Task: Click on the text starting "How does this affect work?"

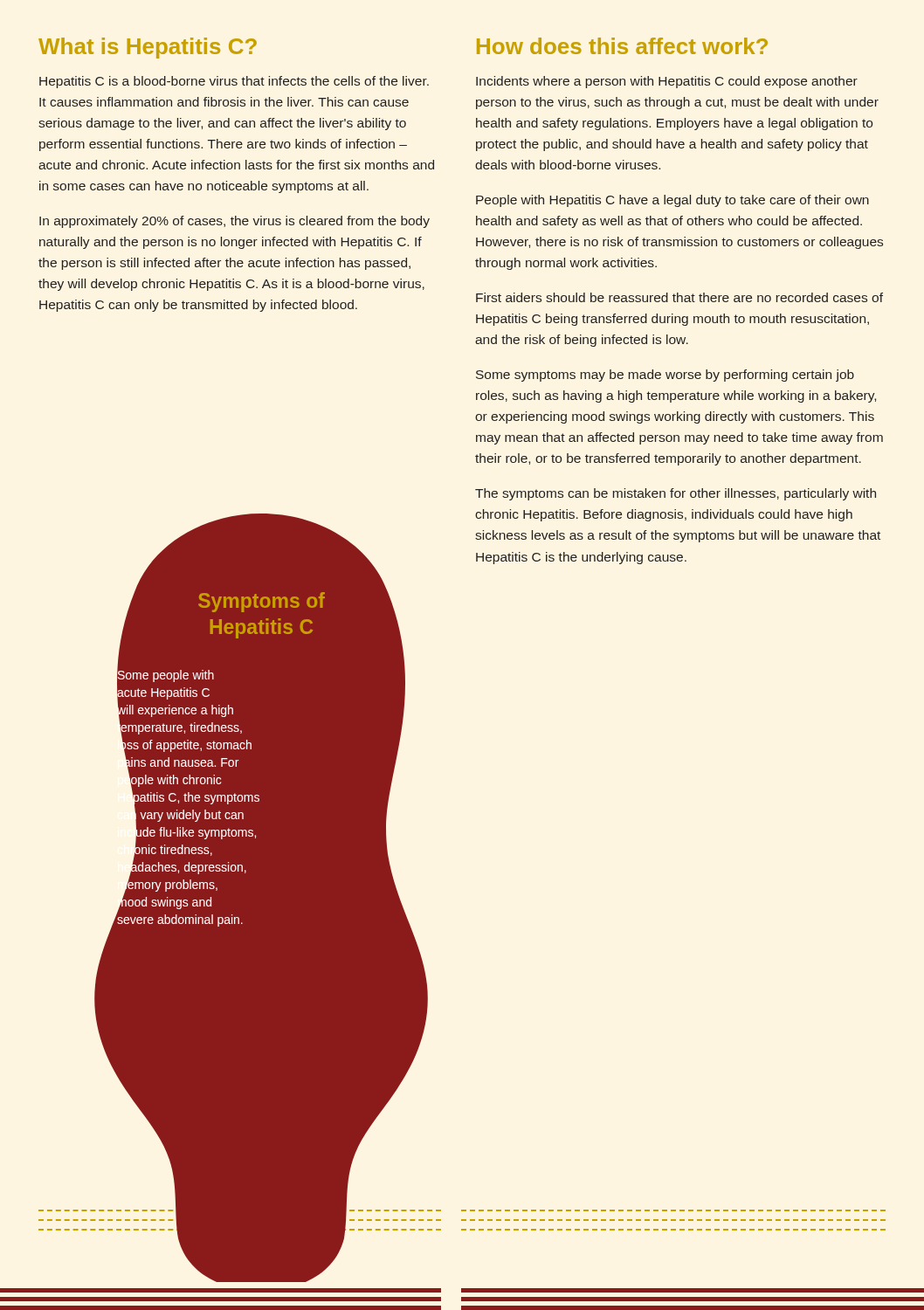Action: pyautogui.click(x=622, y=46)
